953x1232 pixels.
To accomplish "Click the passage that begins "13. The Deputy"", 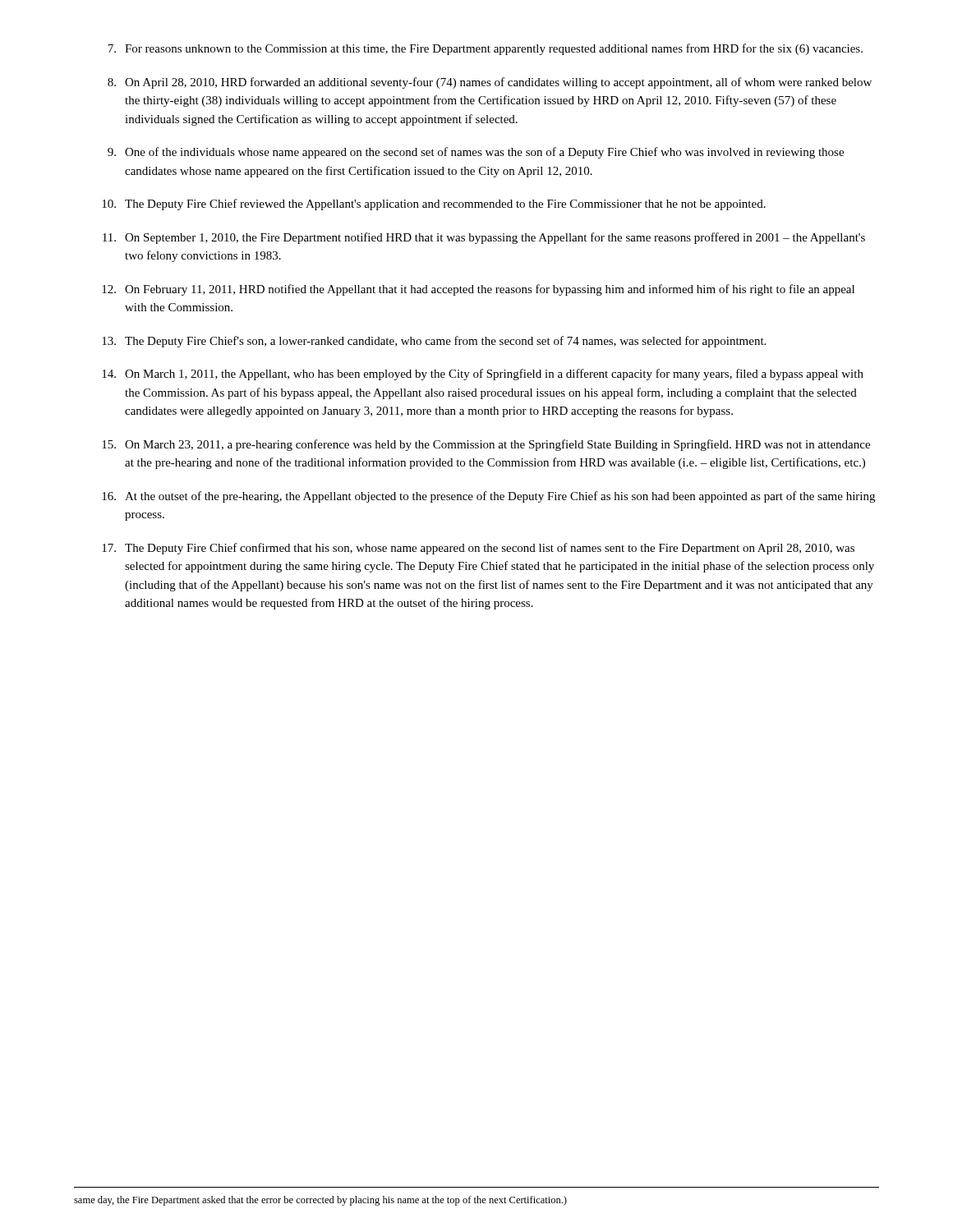I will coord(476,341).
